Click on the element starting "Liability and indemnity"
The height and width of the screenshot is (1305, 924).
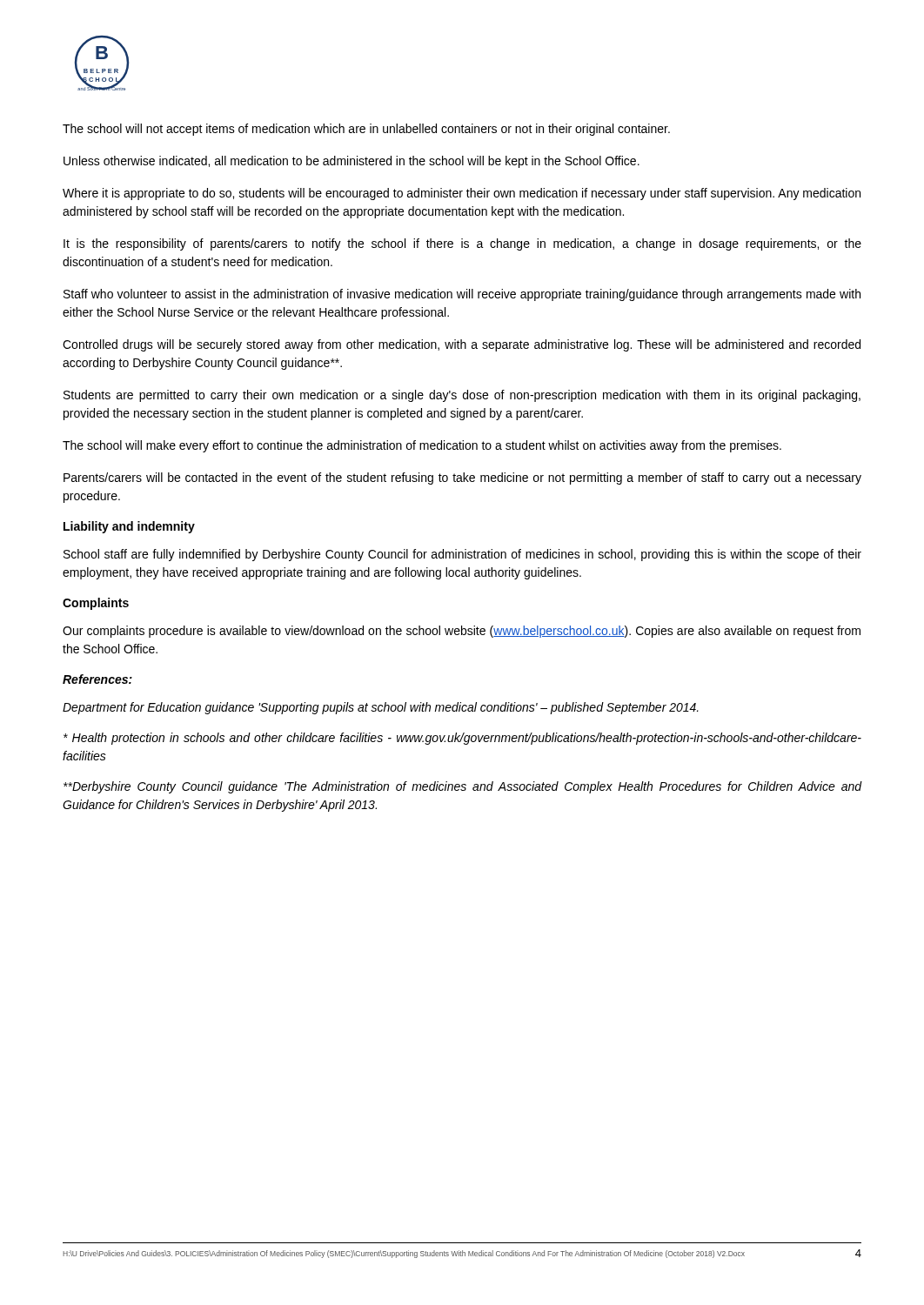coord(129,526)
